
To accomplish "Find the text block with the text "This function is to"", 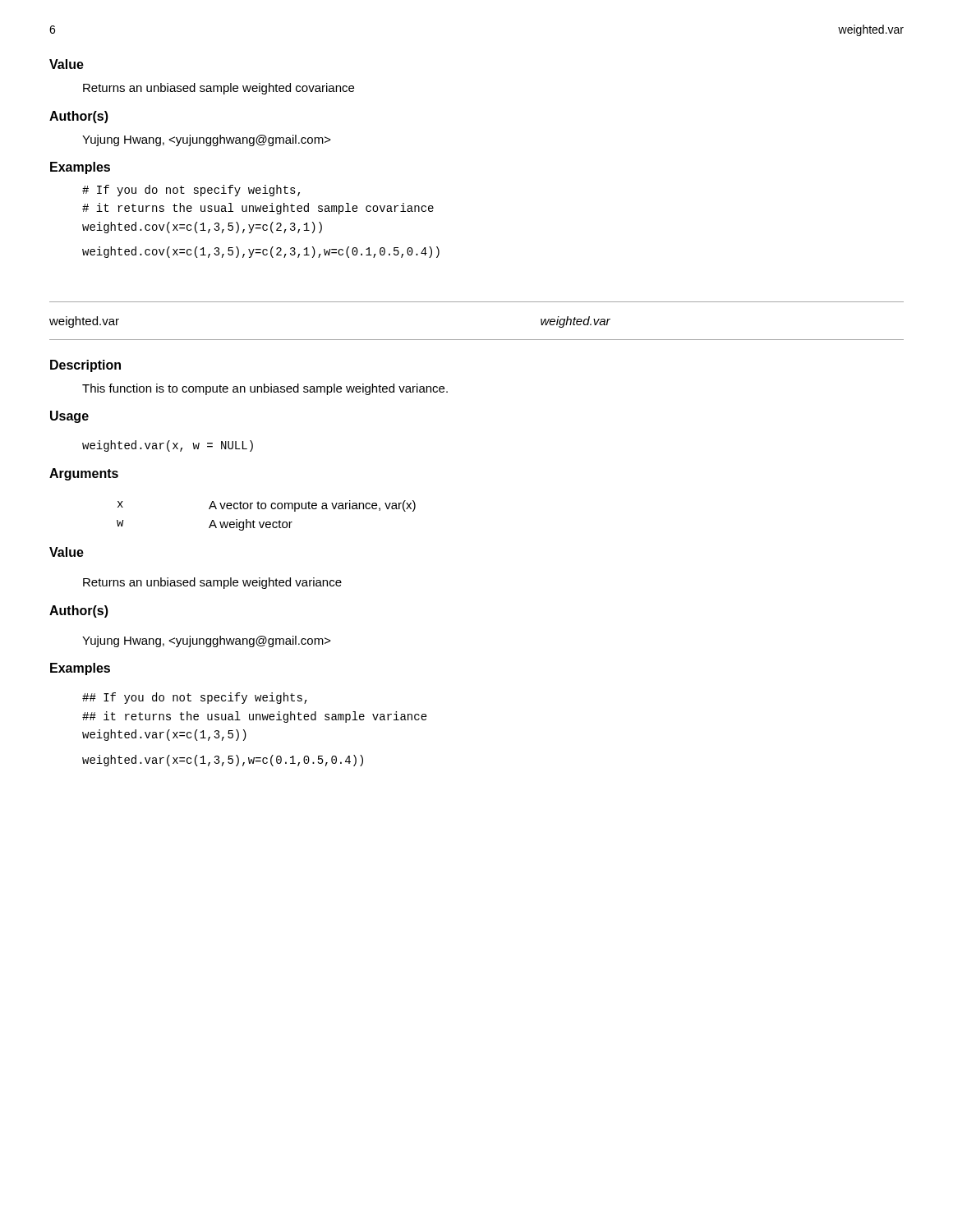I will coord(265,388).
